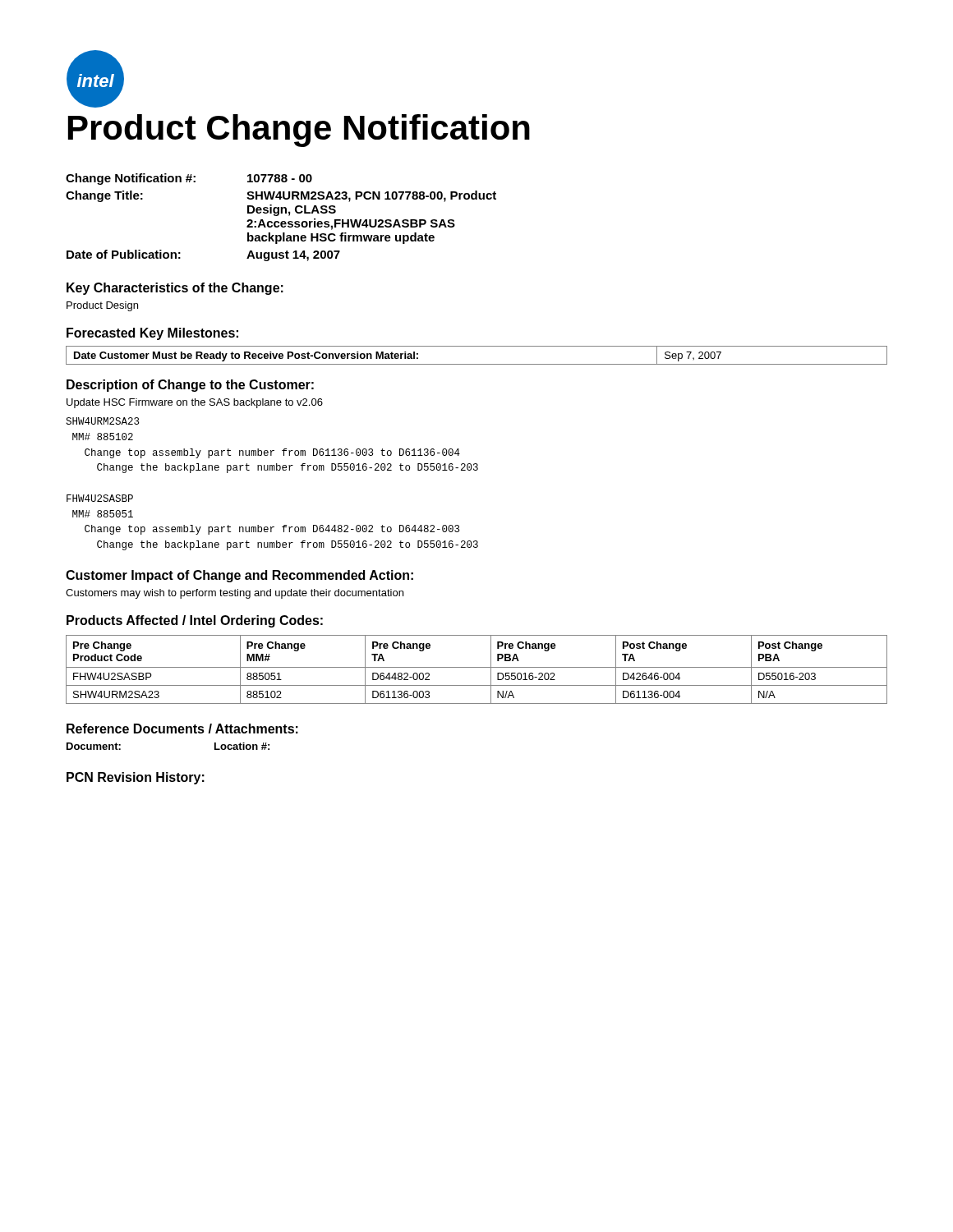The width and height of the screenshot is (953, 1232).
Task: Where does it say "Reference Documents / Attachments:"?
Action: [x=182, y=729]
